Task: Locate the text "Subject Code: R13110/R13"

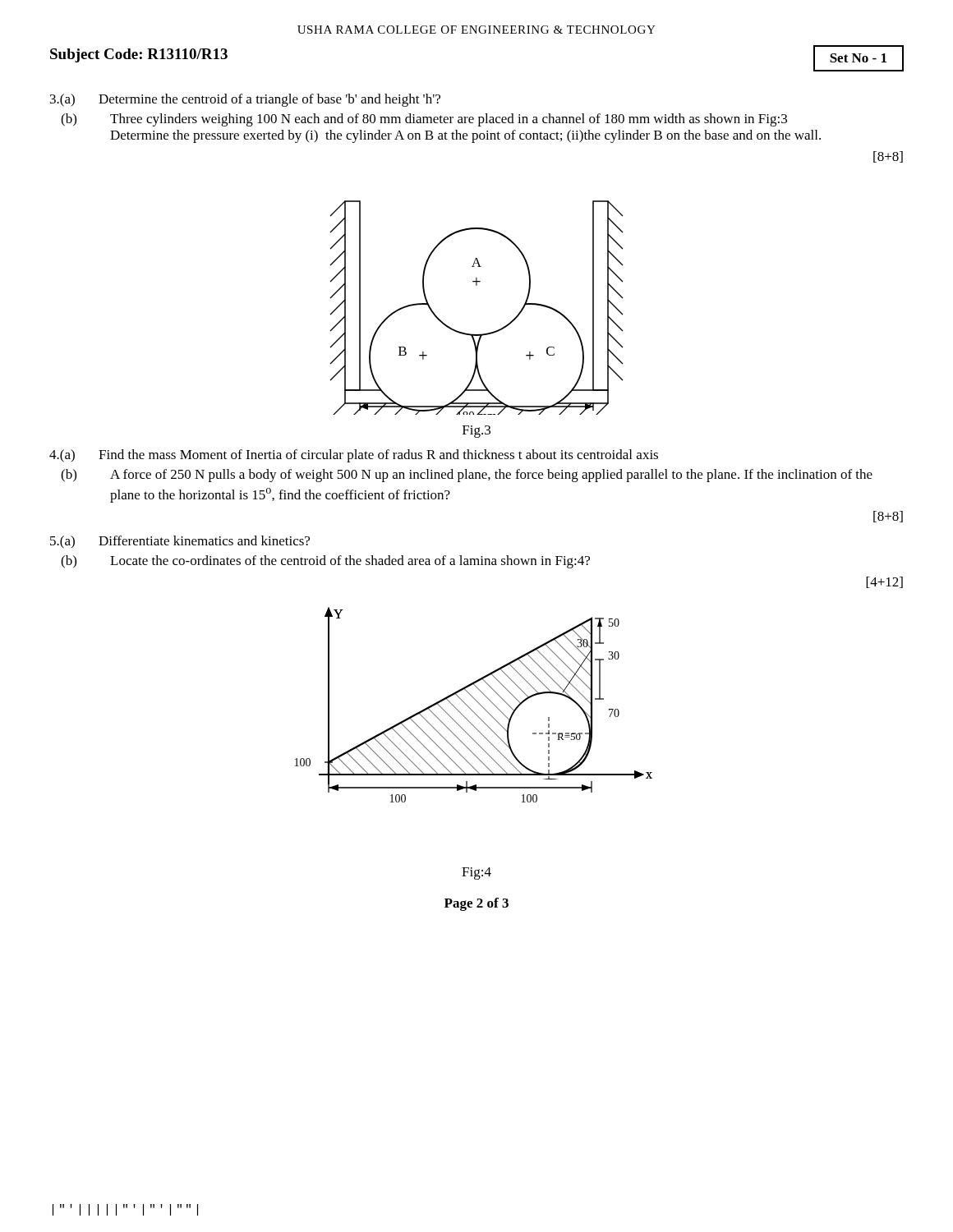Action: click(x=139, y=54)
